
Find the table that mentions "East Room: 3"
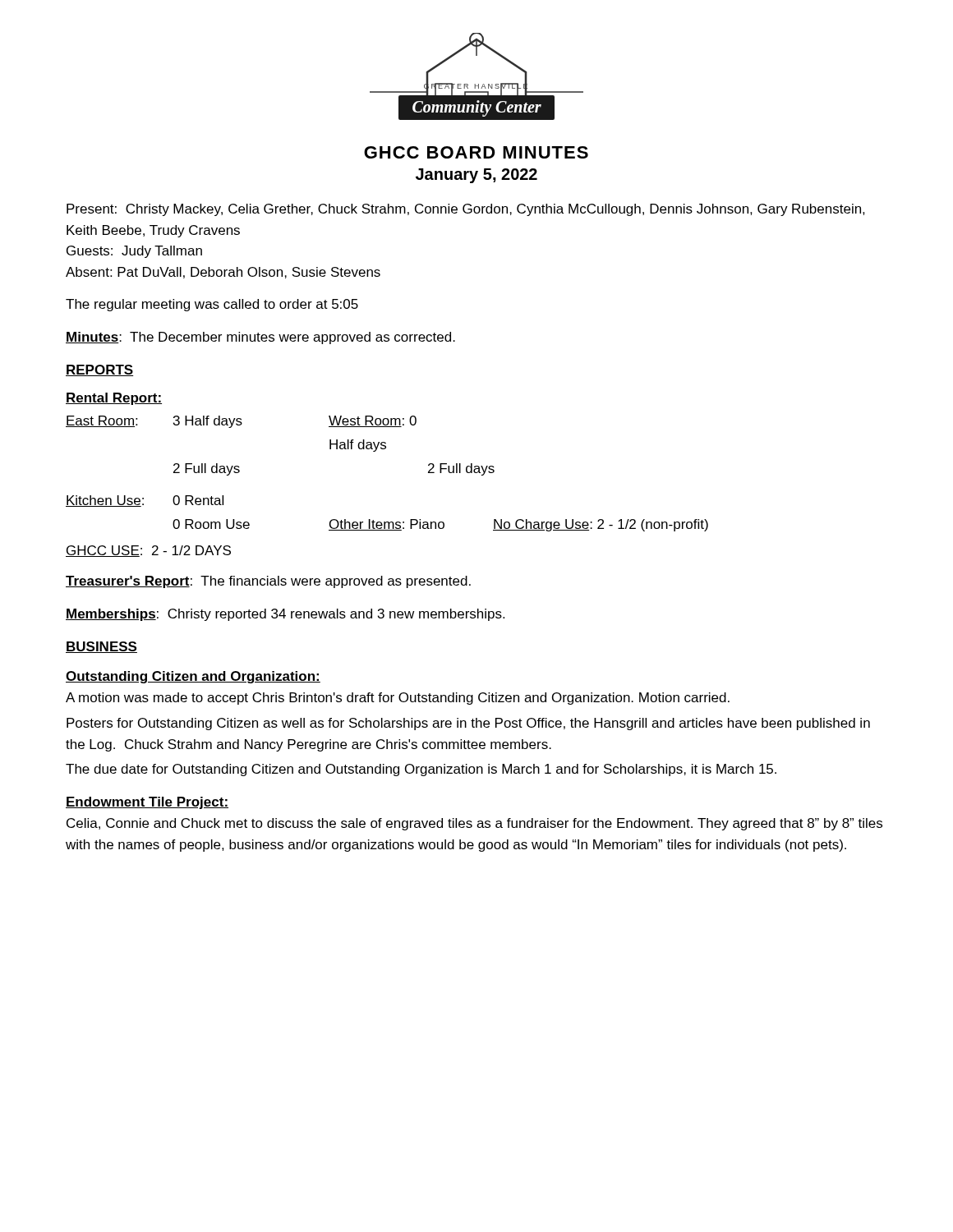476,473
